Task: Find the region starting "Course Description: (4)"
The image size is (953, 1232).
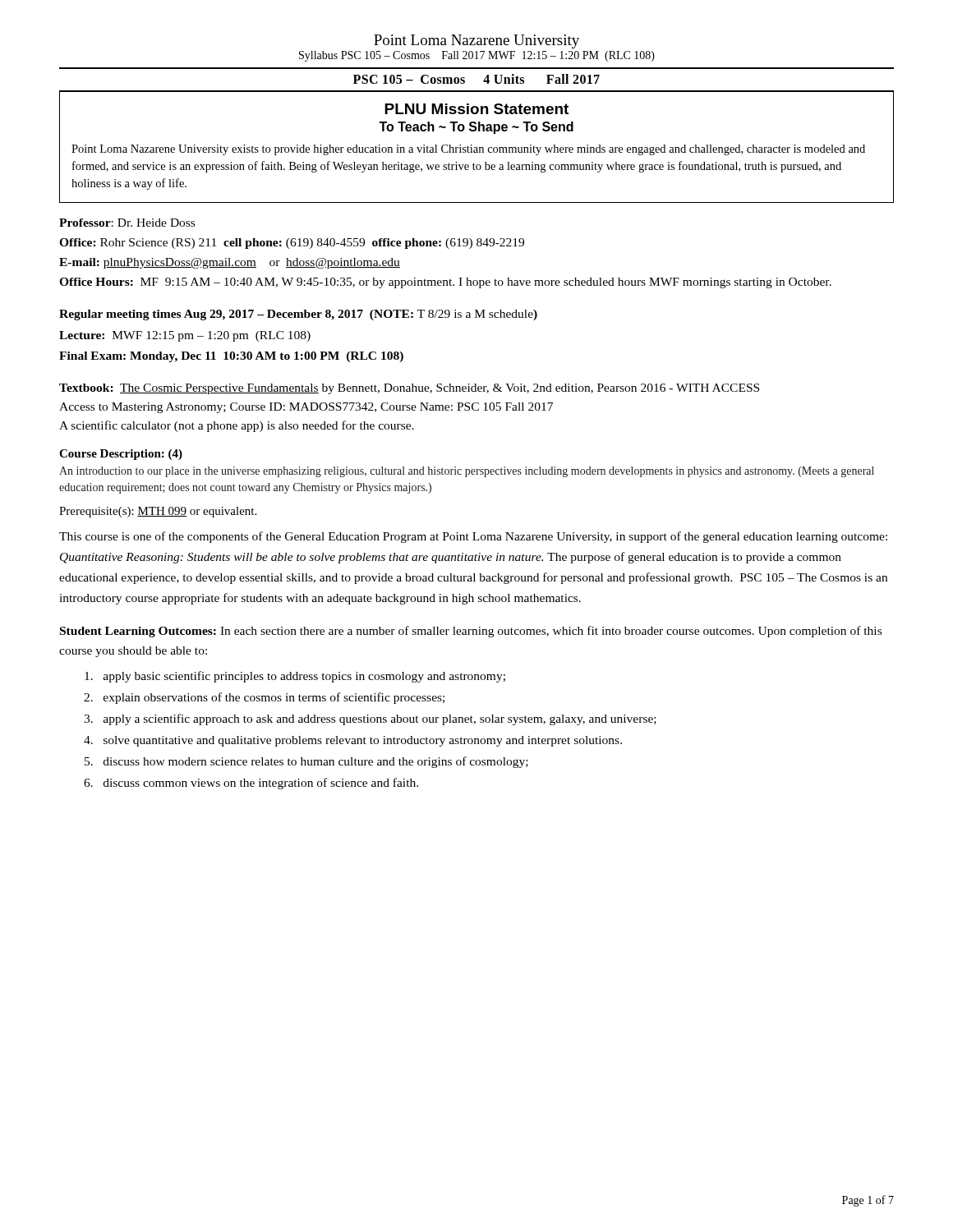Action: point(121,453)
